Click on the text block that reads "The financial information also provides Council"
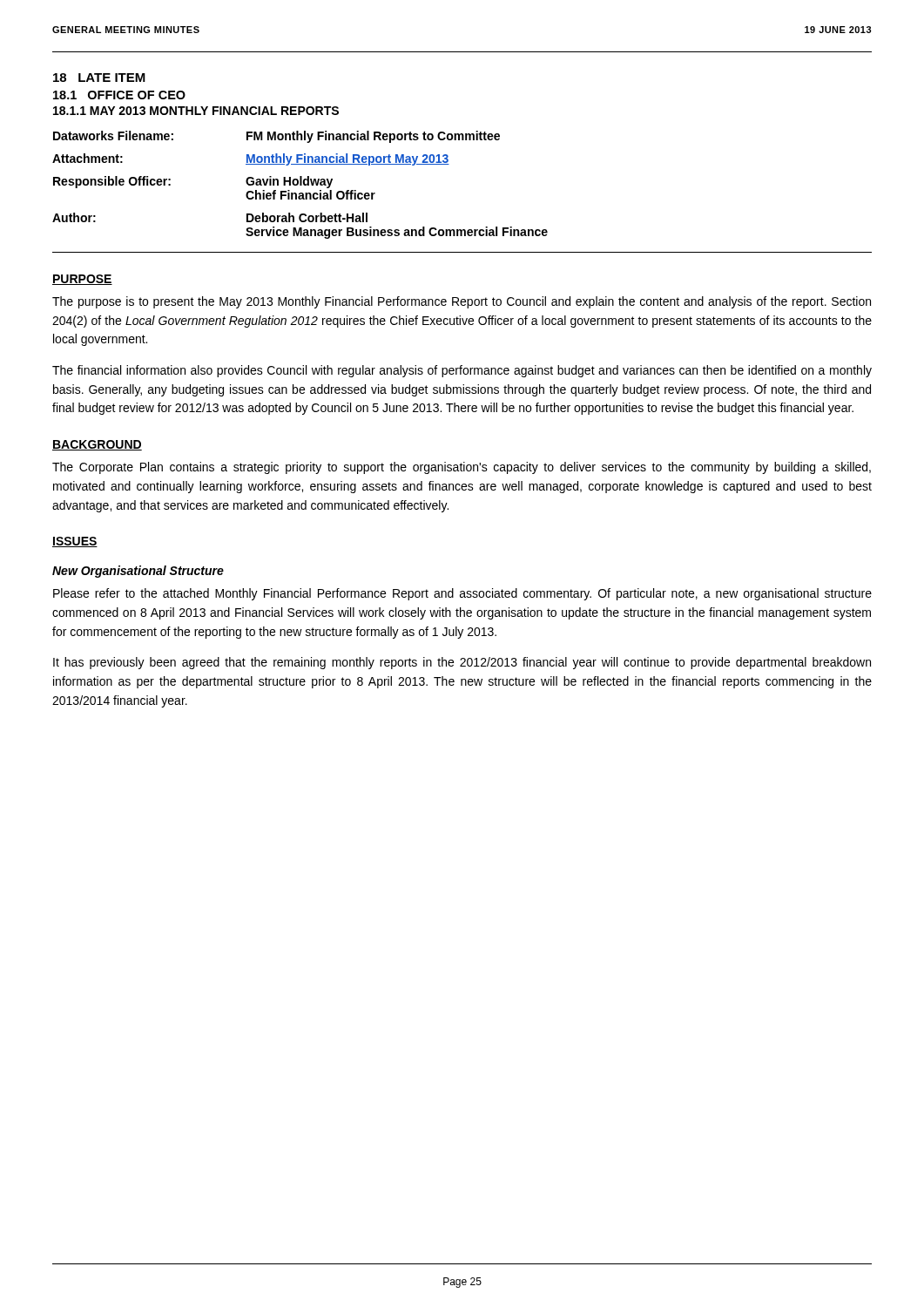This screenshot has height=1307, width=924. point(462,389)
